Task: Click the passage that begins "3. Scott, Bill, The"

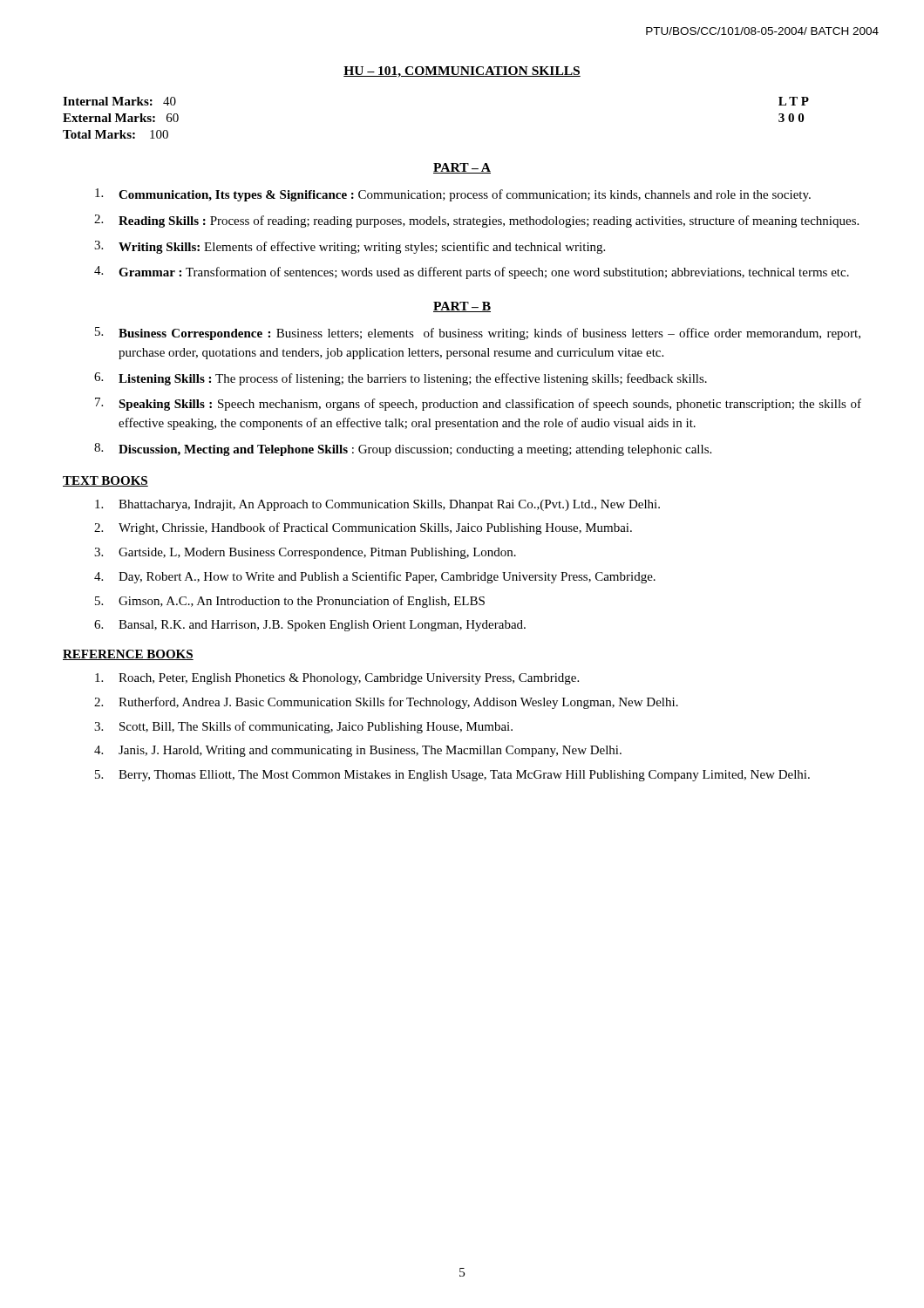Action: pos(478,727)
